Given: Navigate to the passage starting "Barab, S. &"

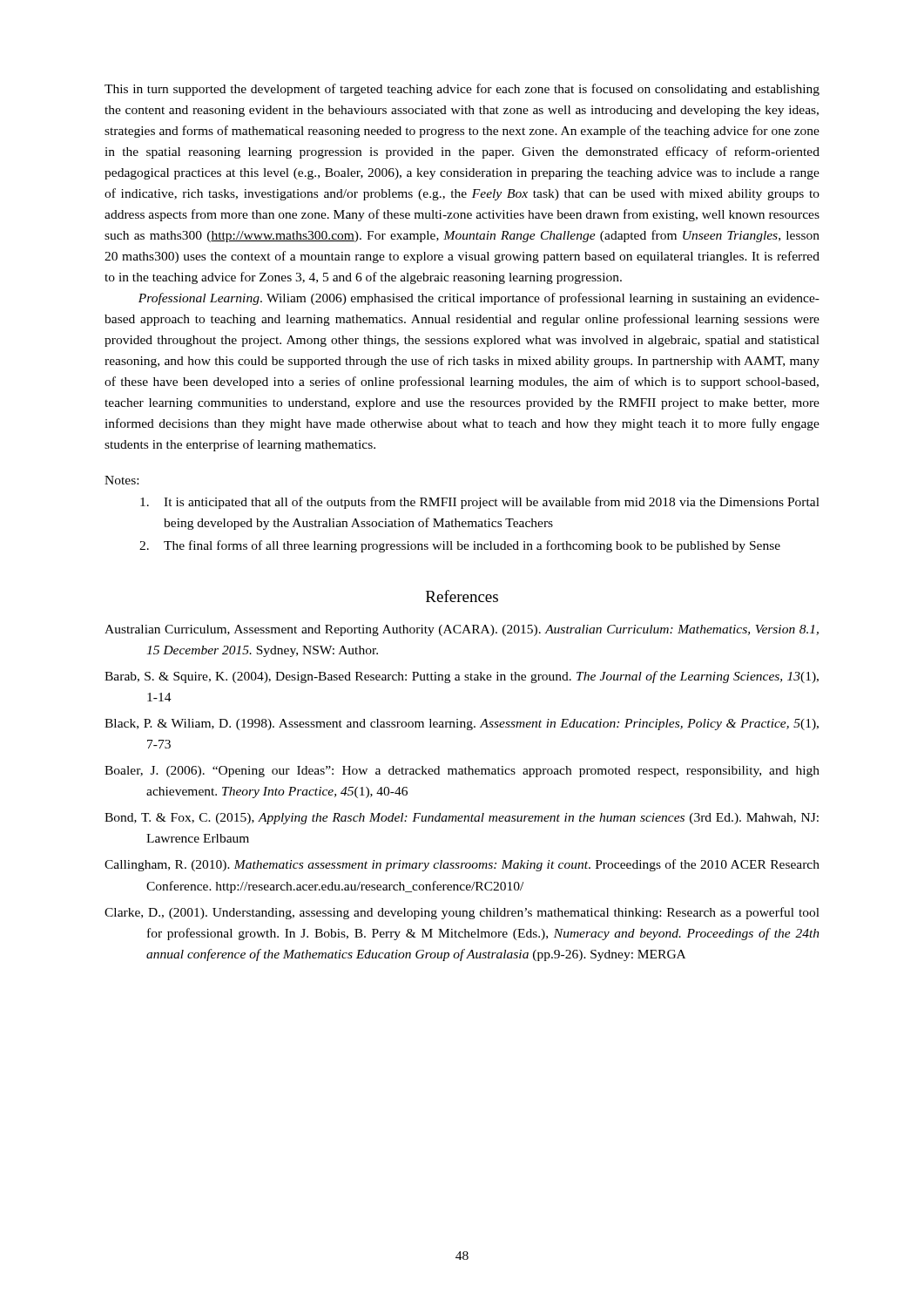Looking at the screenshot, I should 462,687.
